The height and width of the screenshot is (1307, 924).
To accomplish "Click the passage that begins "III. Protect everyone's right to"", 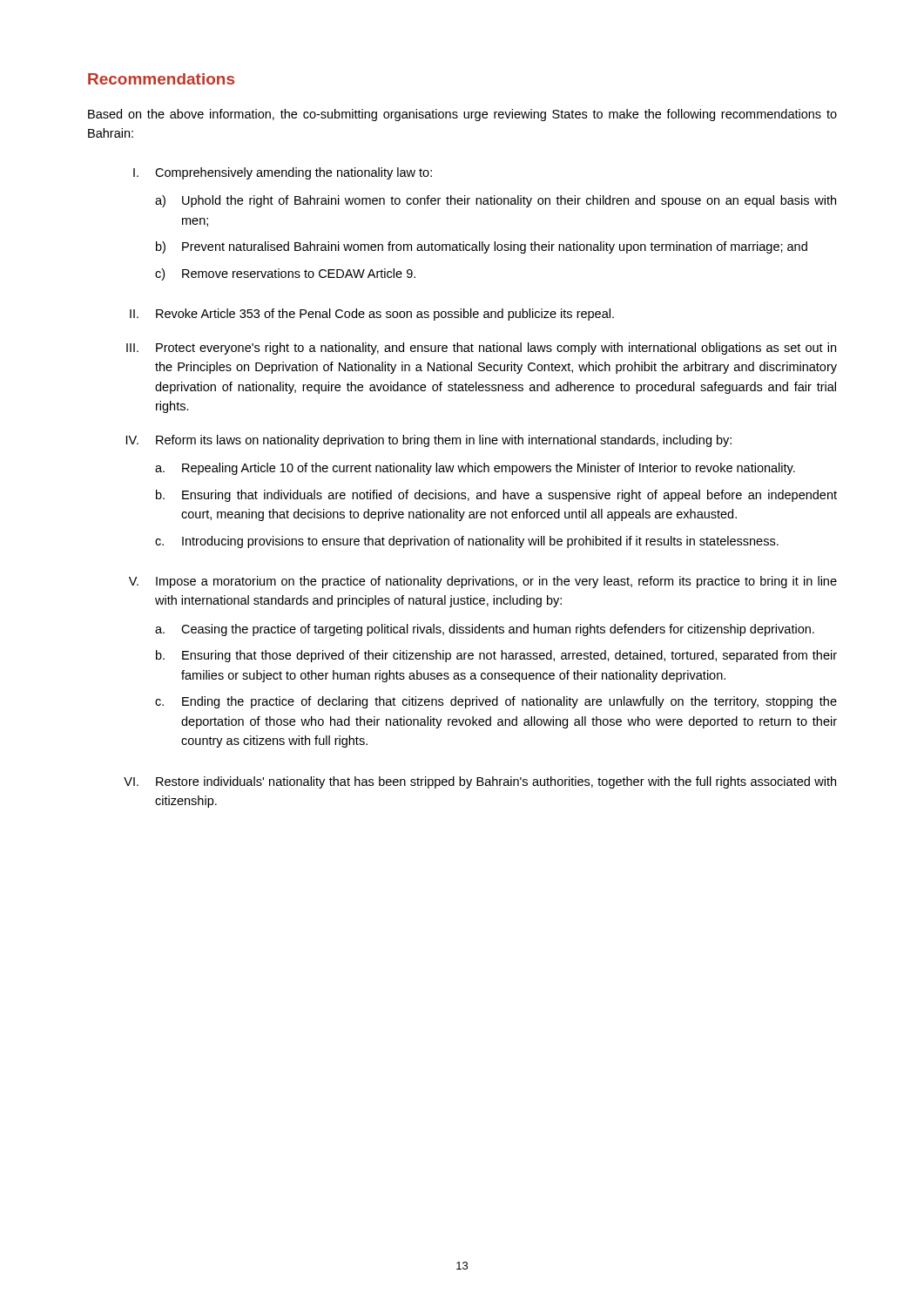I will coord(462,377).
